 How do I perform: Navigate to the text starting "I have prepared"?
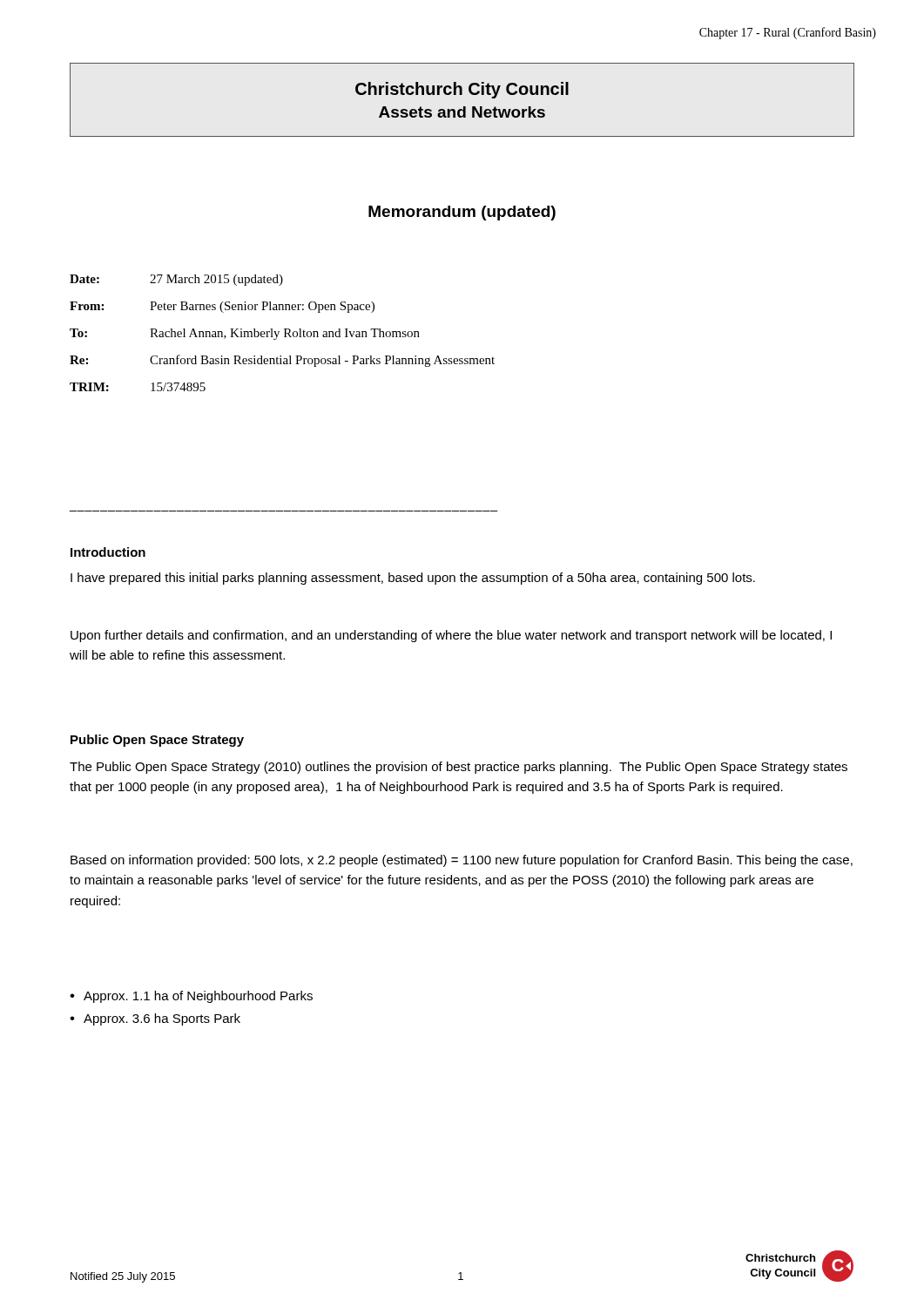[413, 577]
